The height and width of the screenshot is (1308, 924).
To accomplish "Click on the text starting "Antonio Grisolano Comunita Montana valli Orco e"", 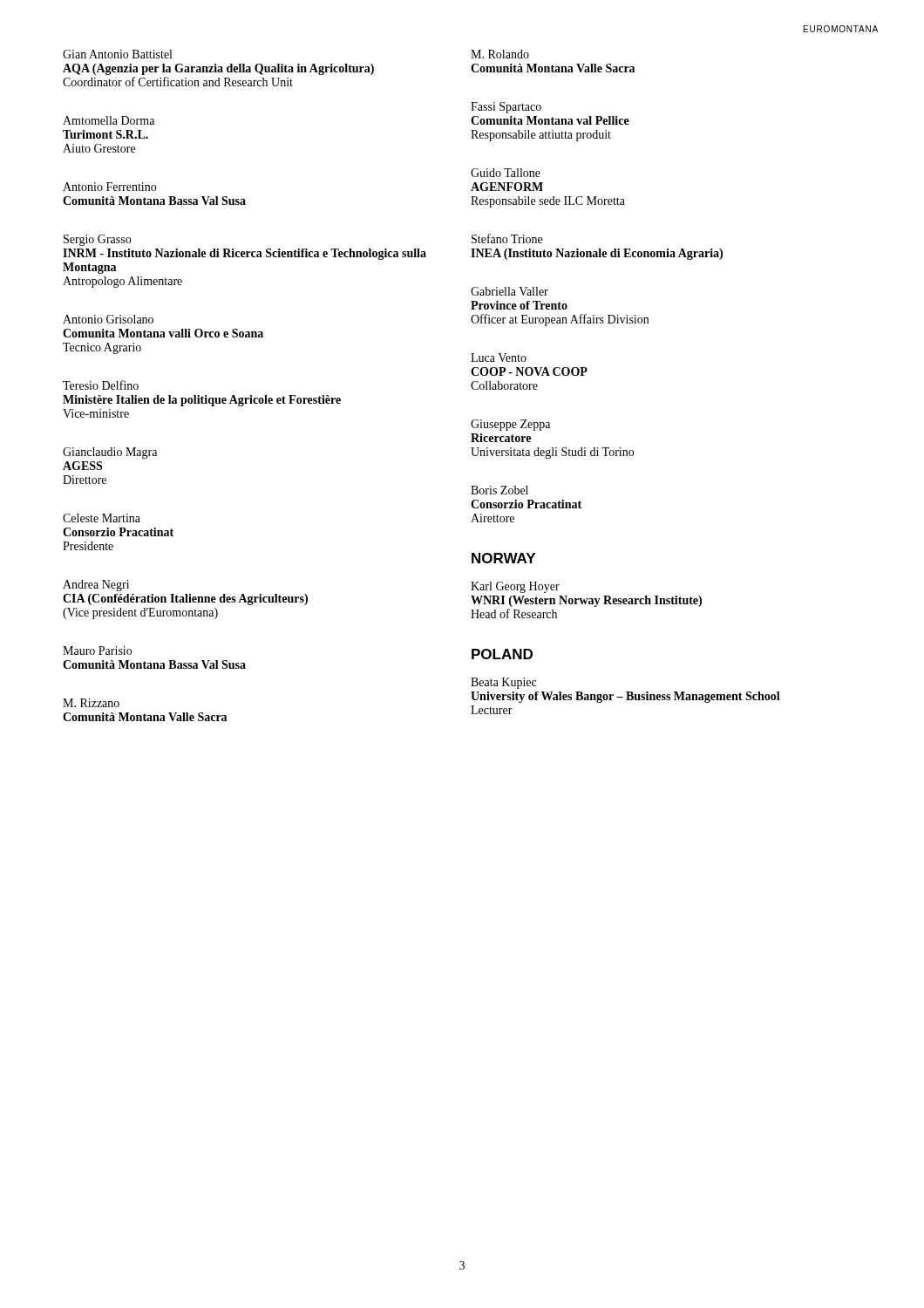I will click(x=250, y=334).
